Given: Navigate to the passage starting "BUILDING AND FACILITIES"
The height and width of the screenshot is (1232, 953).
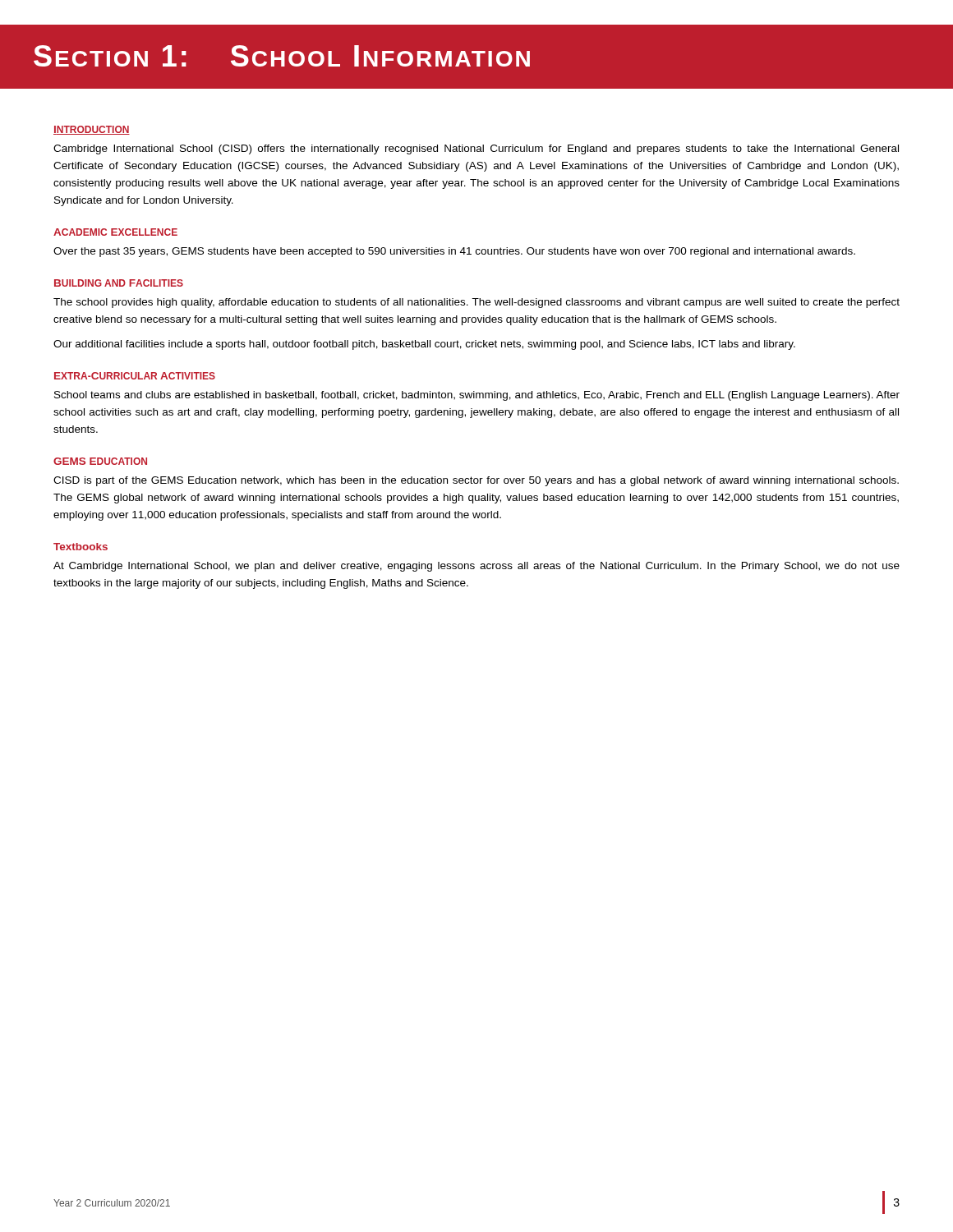Looking at the screenshot, I should pyautogui.click(x=118, y=283).
